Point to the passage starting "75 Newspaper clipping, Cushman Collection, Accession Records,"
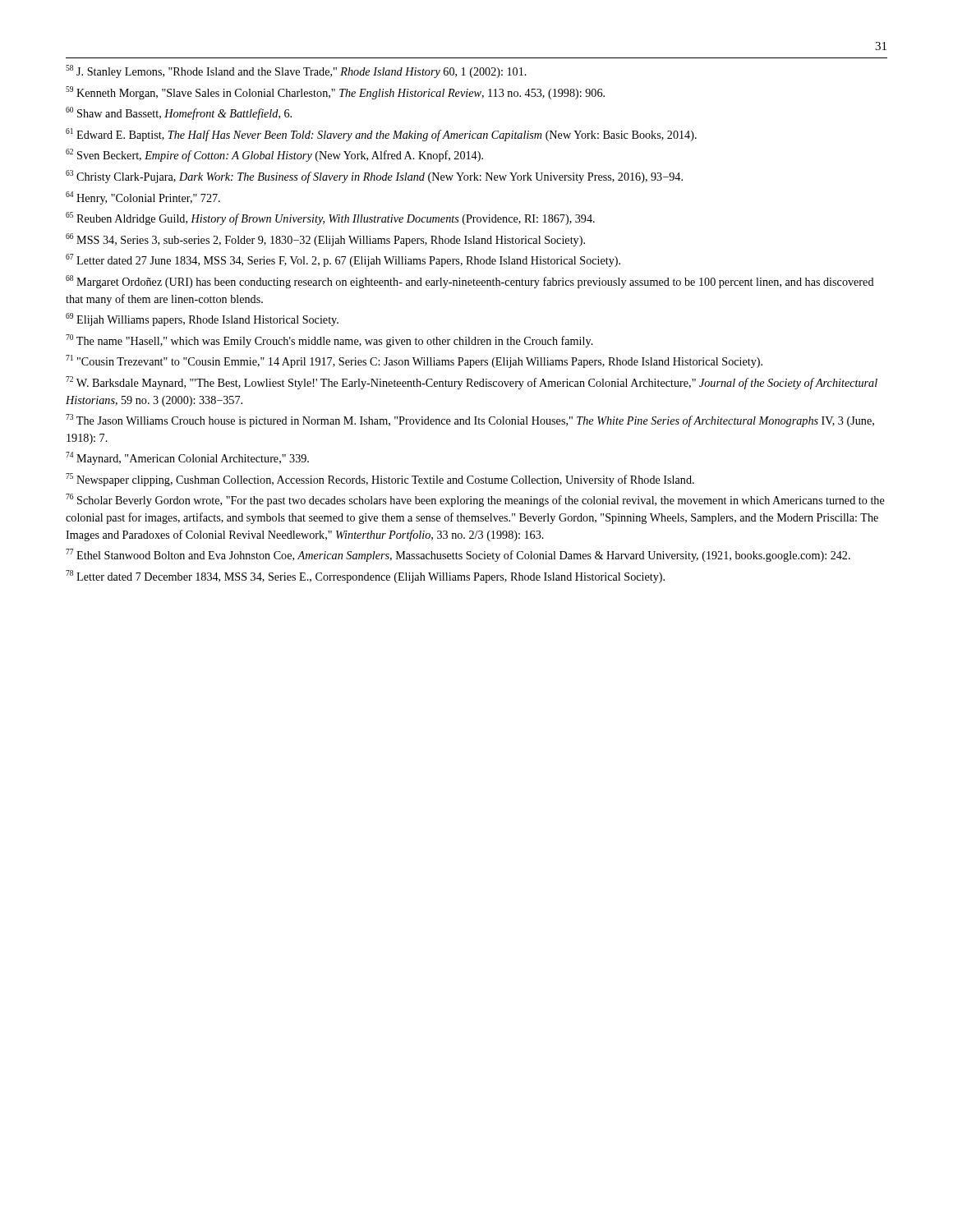 pos(380,479)
